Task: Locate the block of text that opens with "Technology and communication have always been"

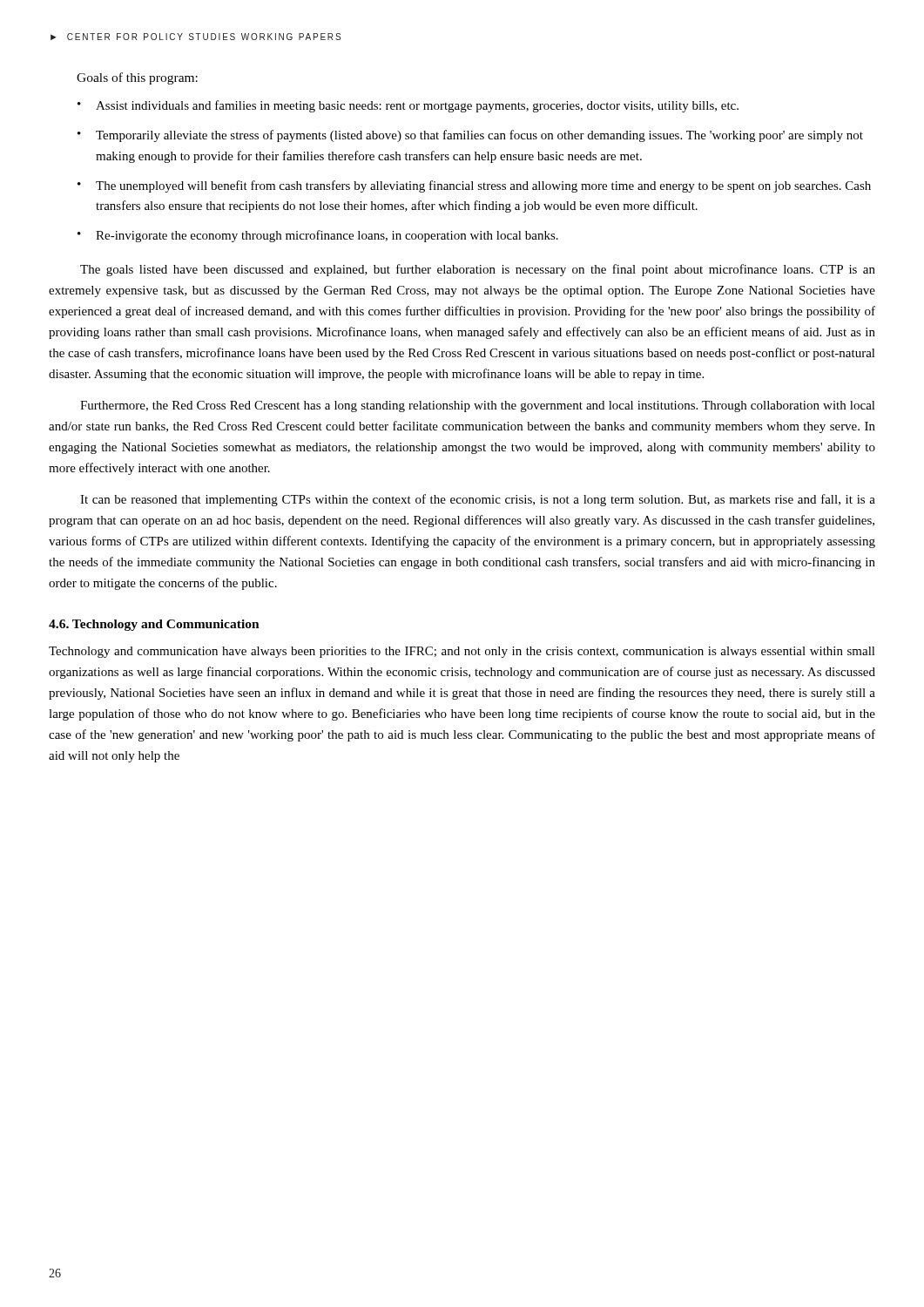Action: point(462,703)
